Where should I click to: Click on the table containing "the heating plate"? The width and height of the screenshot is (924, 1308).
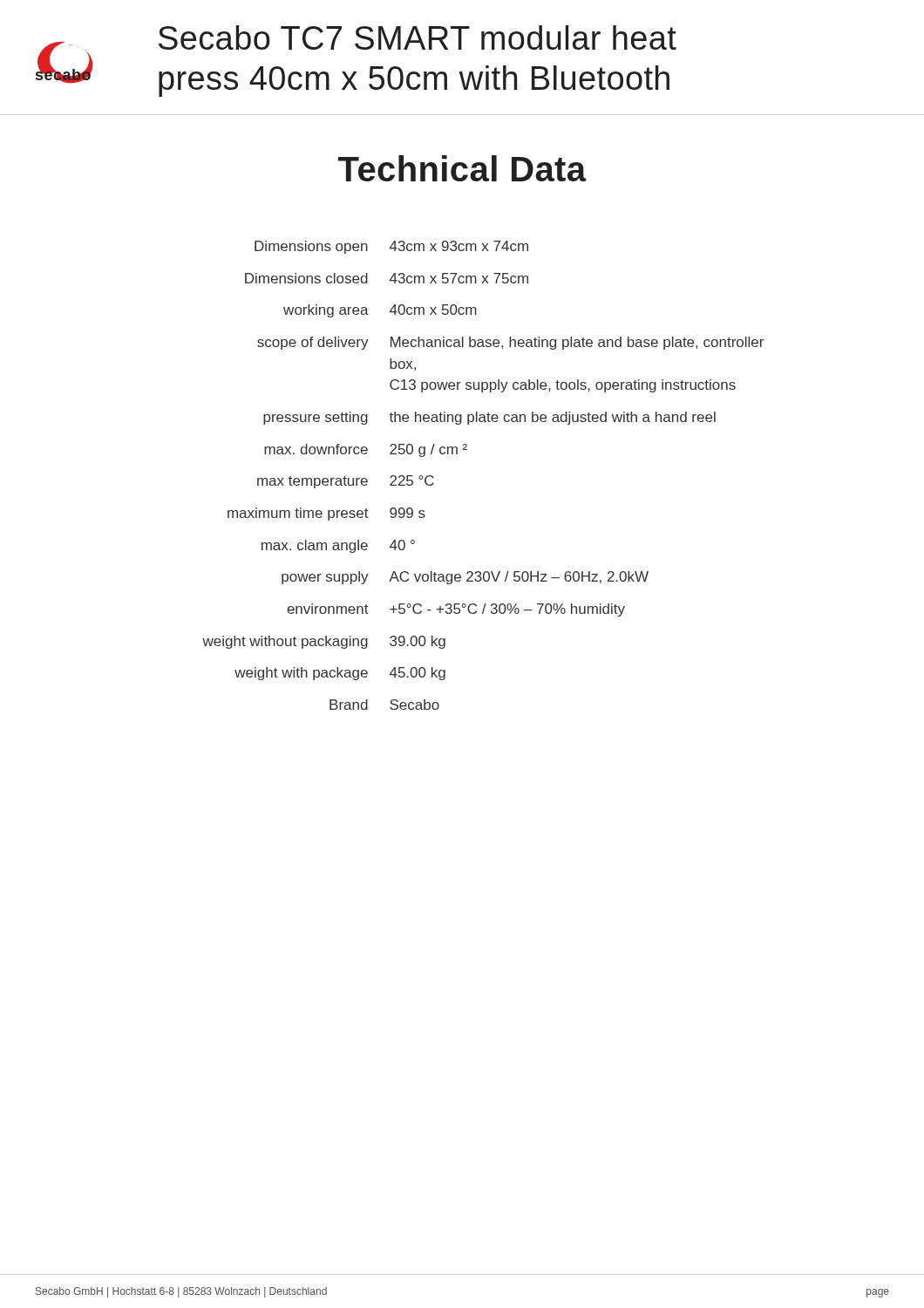pos(462,476)
